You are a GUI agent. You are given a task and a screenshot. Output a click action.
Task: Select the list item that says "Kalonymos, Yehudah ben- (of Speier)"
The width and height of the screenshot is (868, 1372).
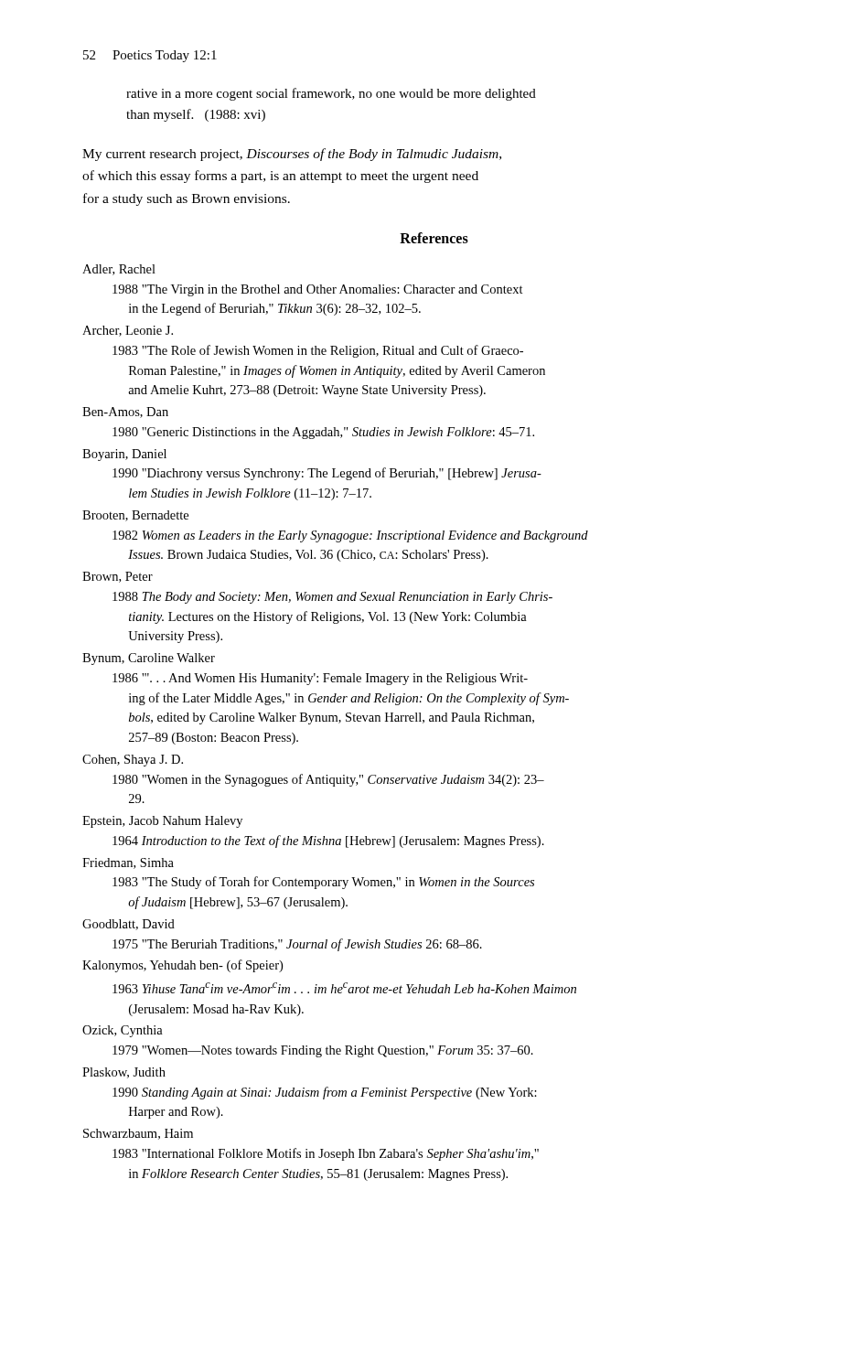click(x=434, y=988)
